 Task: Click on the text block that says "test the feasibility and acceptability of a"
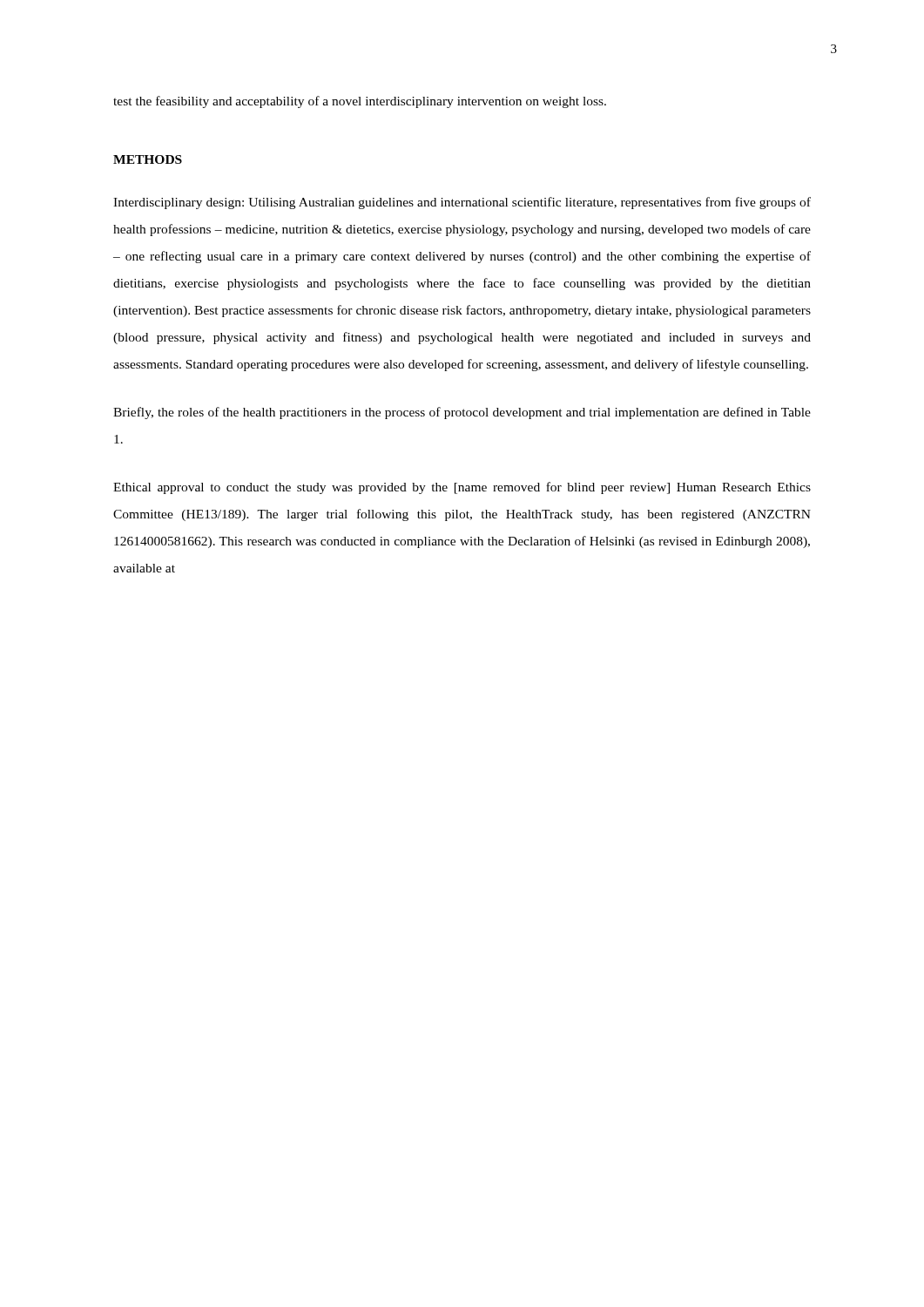pos(360,101)
